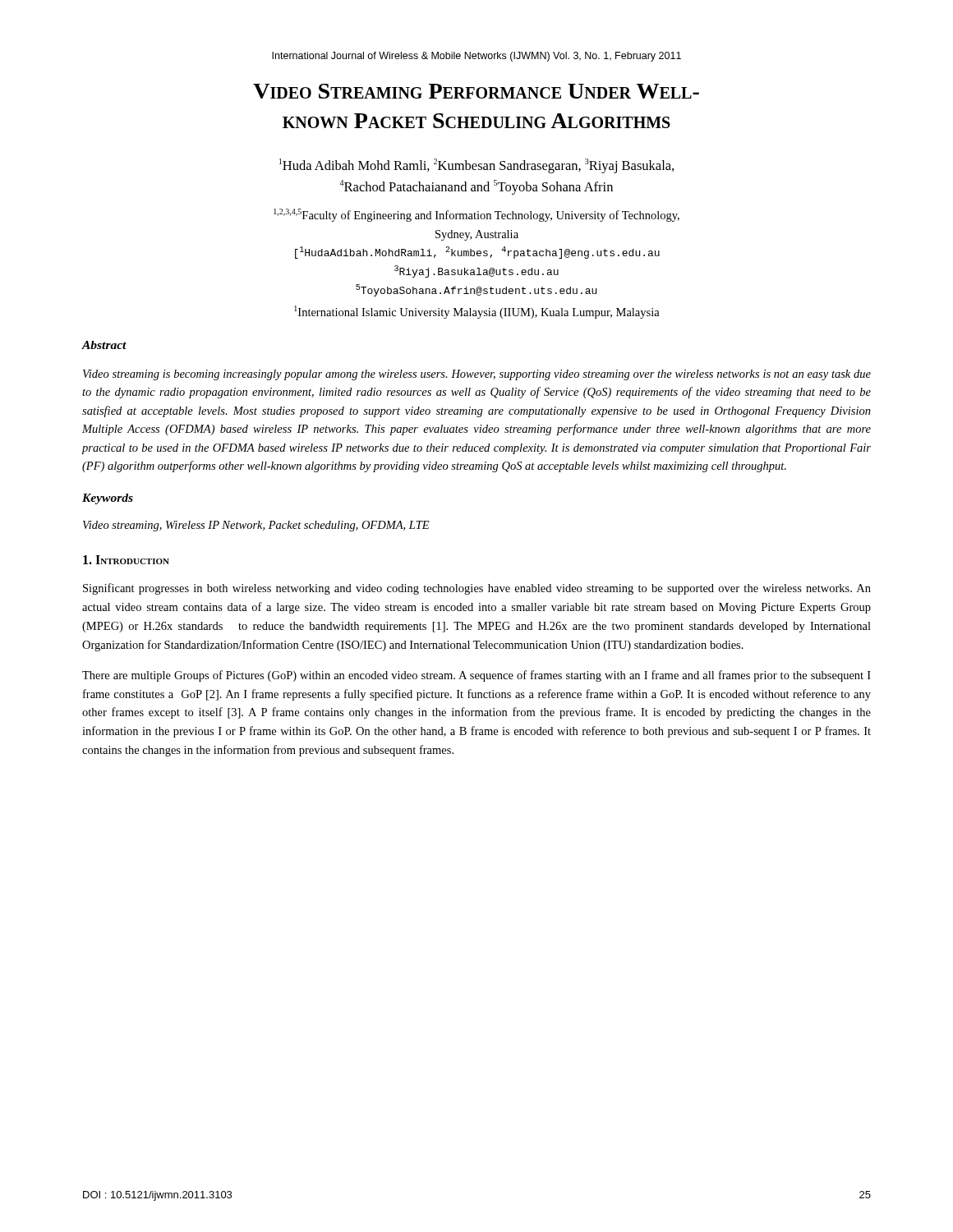Select the text starting "There are multiple Groups of"
This screenshot has width=953, height=1232.
pos(476,713)
